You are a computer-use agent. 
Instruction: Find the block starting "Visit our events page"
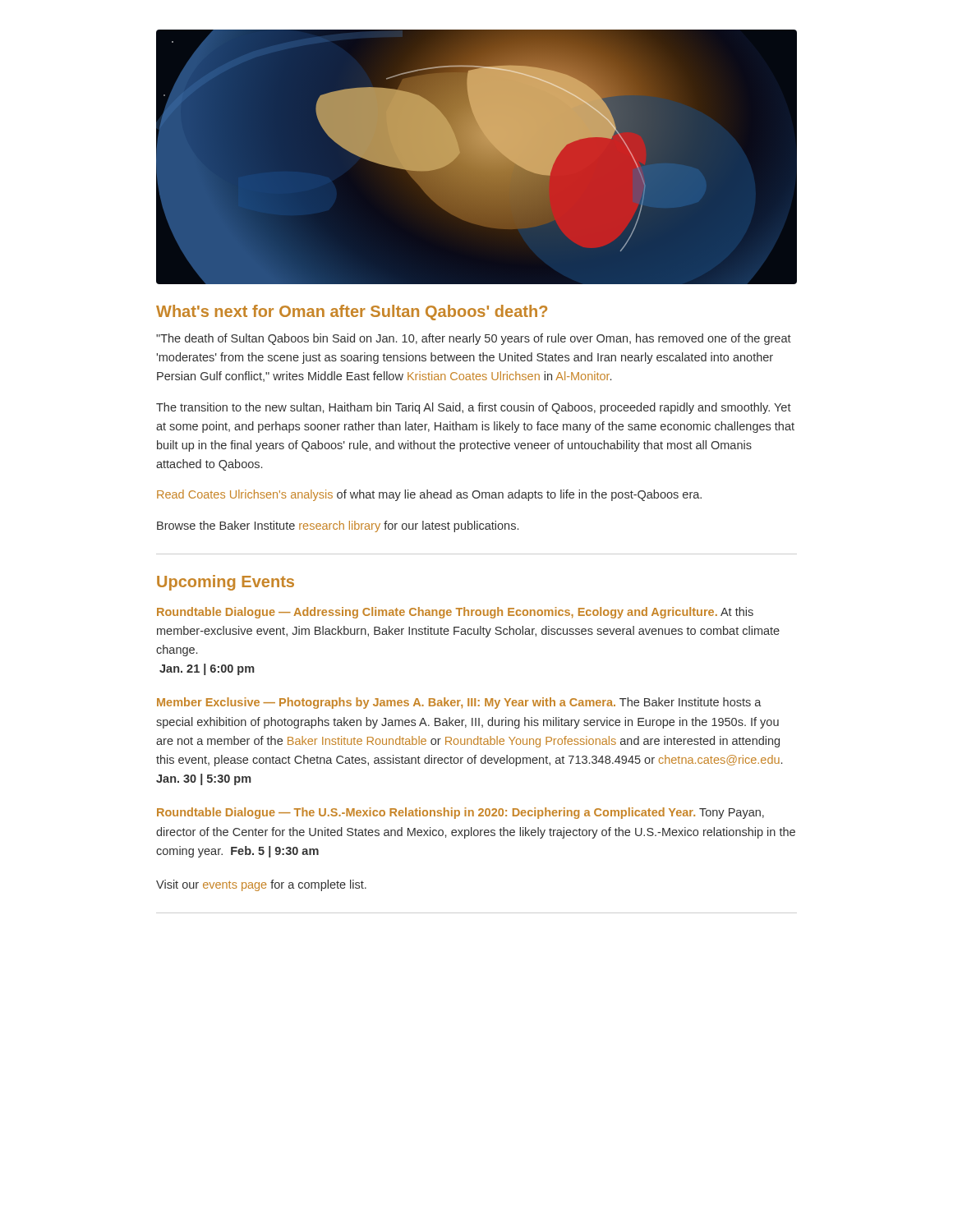tap(262, 885)
